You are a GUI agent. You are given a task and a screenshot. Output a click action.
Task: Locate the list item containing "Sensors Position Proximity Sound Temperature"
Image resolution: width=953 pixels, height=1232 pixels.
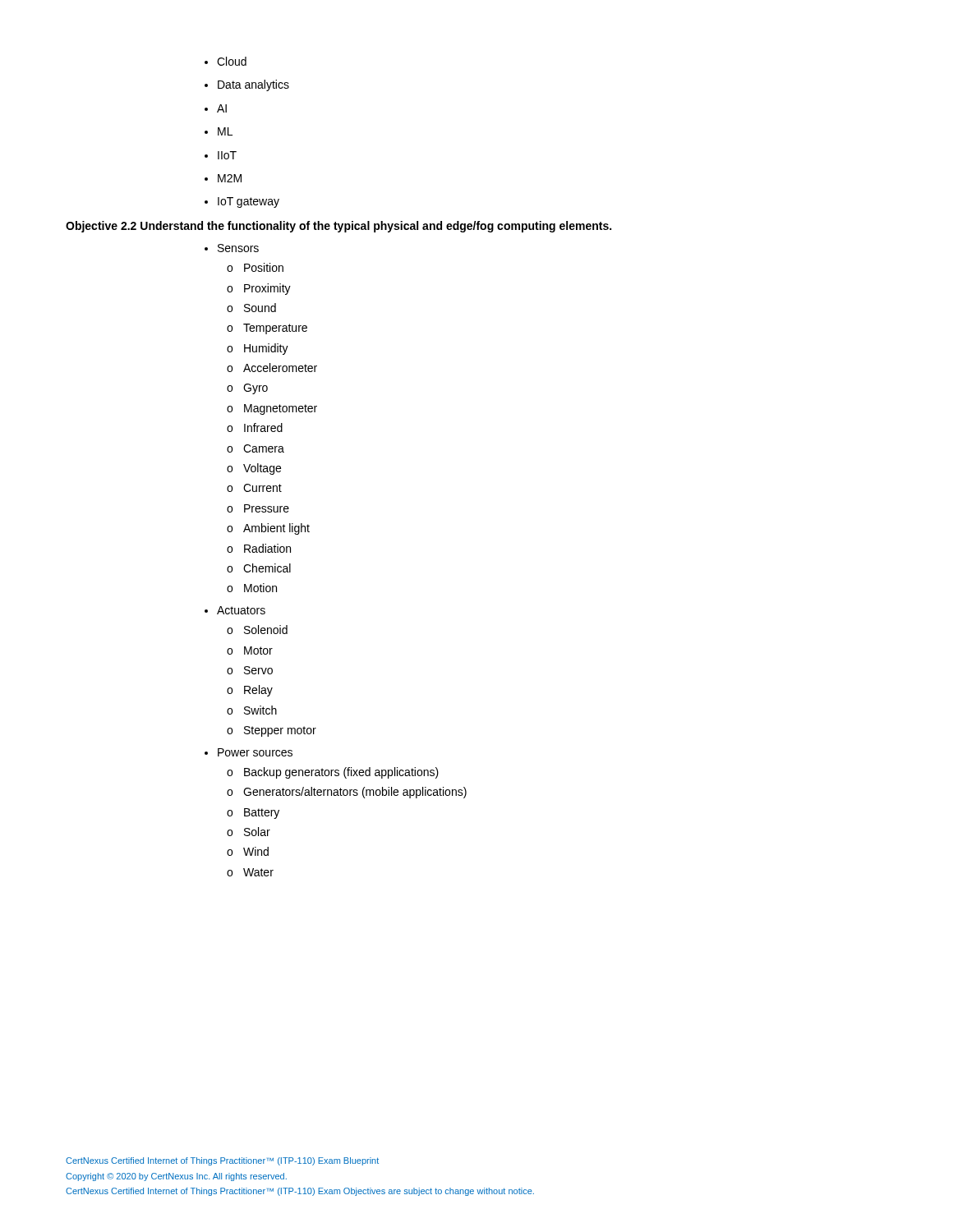pyautogui.click(x=232, y=248)
